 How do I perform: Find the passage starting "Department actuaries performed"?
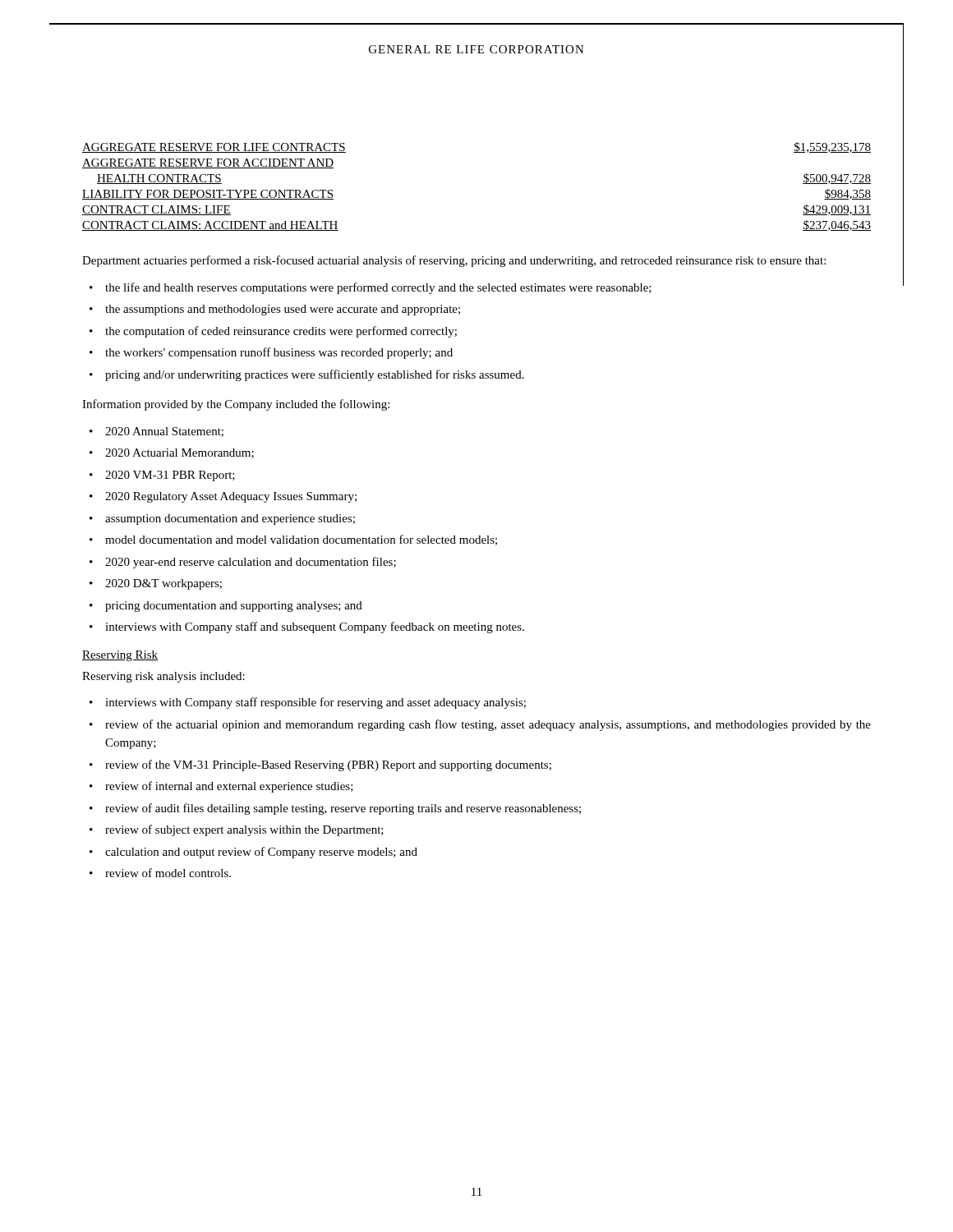pyautogui.click(x=454, y=260)
